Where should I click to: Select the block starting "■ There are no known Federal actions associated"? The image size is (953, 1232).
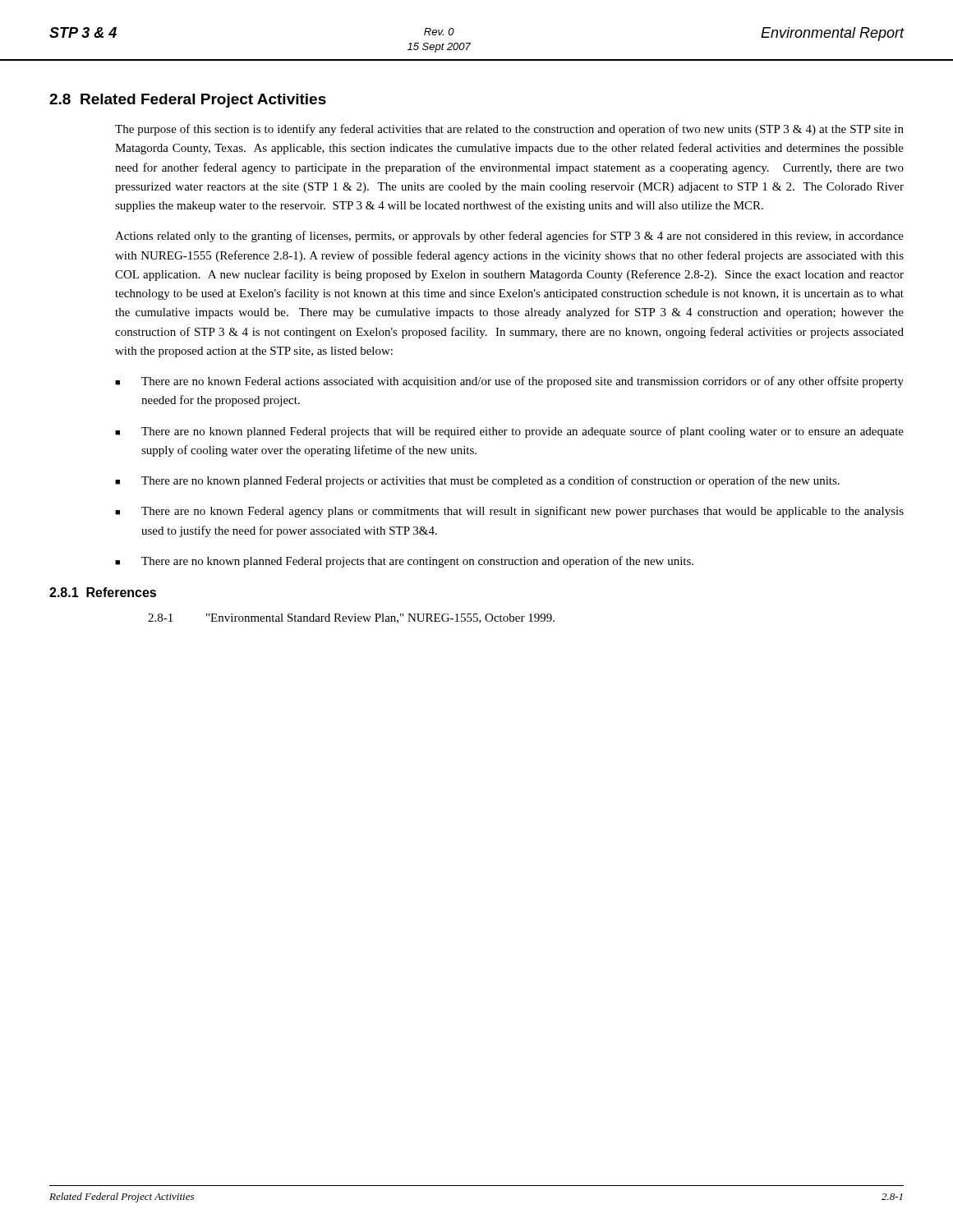[509, 391]
